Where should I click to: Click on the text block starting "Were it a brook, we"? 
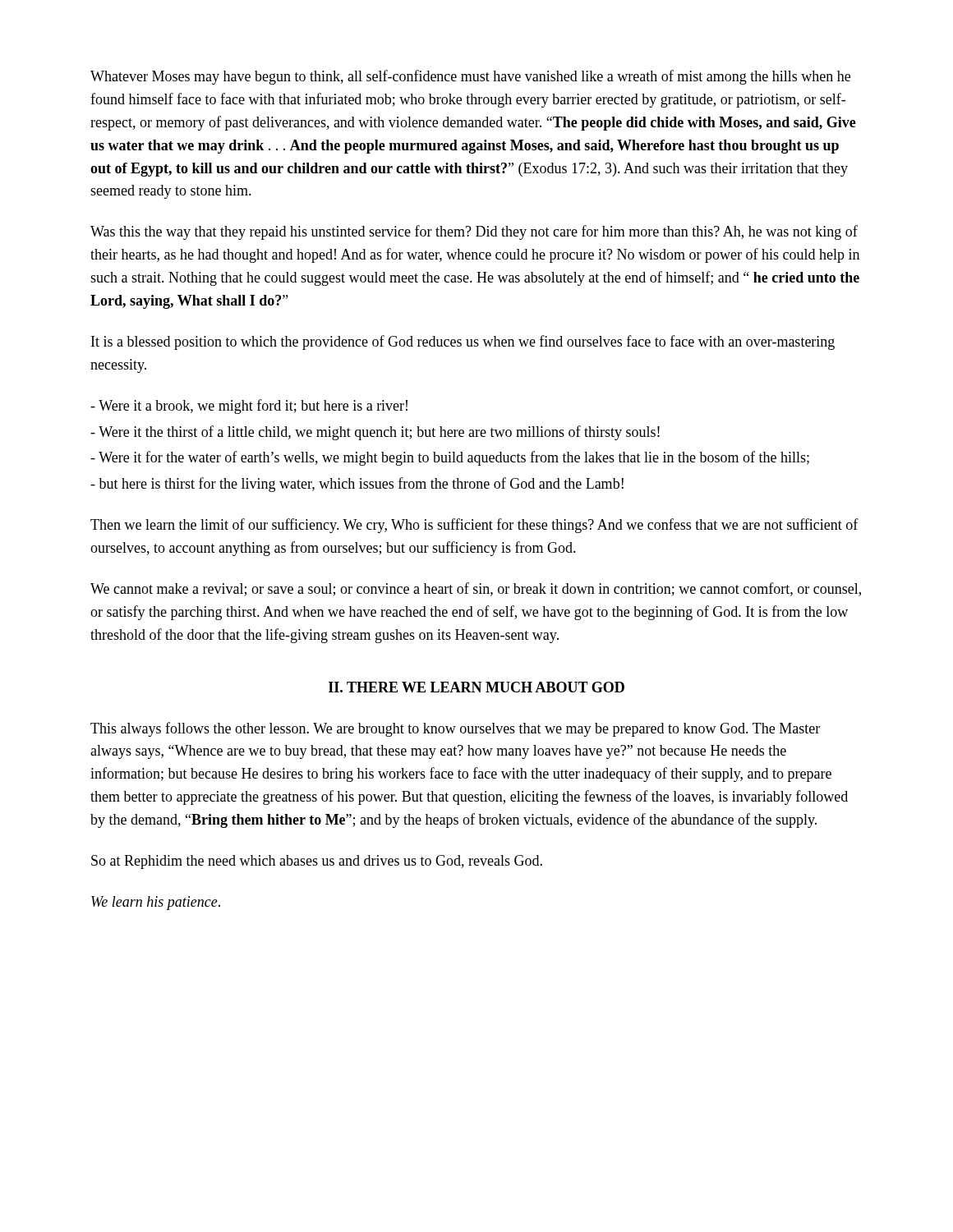(x=250, y=406)
